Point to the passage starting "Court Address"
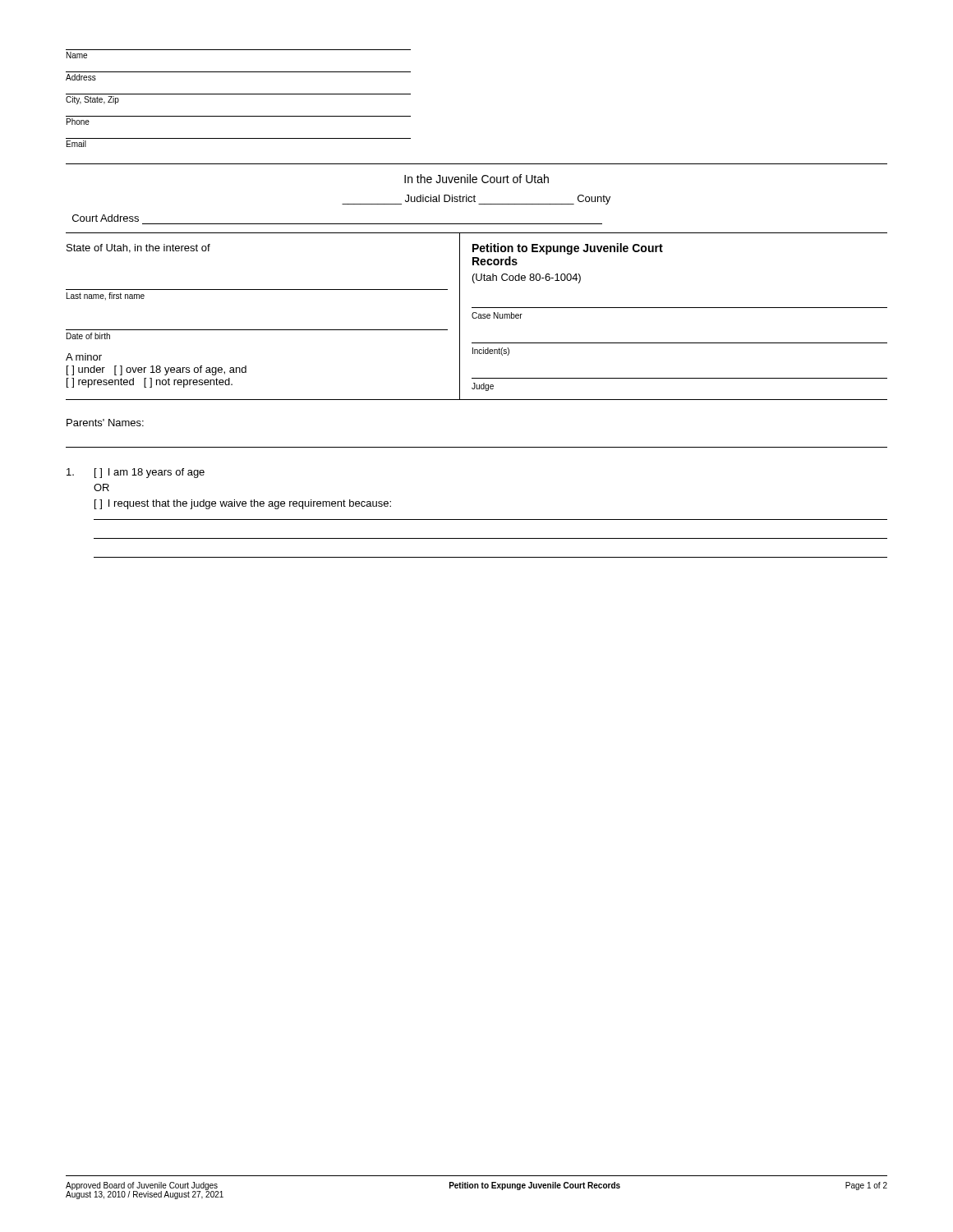Image resolution: width=953 pixels, height=1232 pixels. coord(334,218)
